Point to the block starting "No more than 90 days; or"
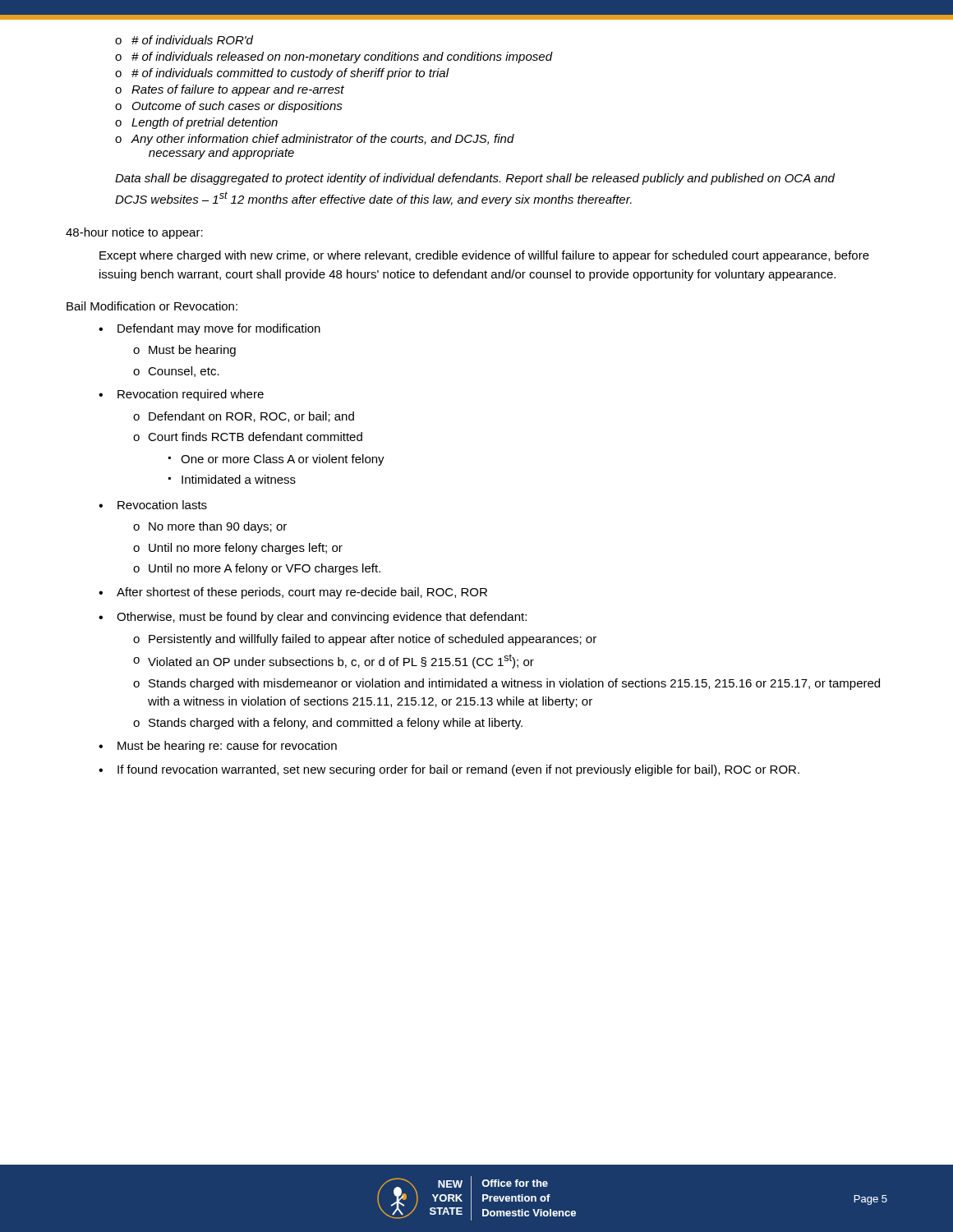This screenshot has height=1232, width=953. (217, 526)
